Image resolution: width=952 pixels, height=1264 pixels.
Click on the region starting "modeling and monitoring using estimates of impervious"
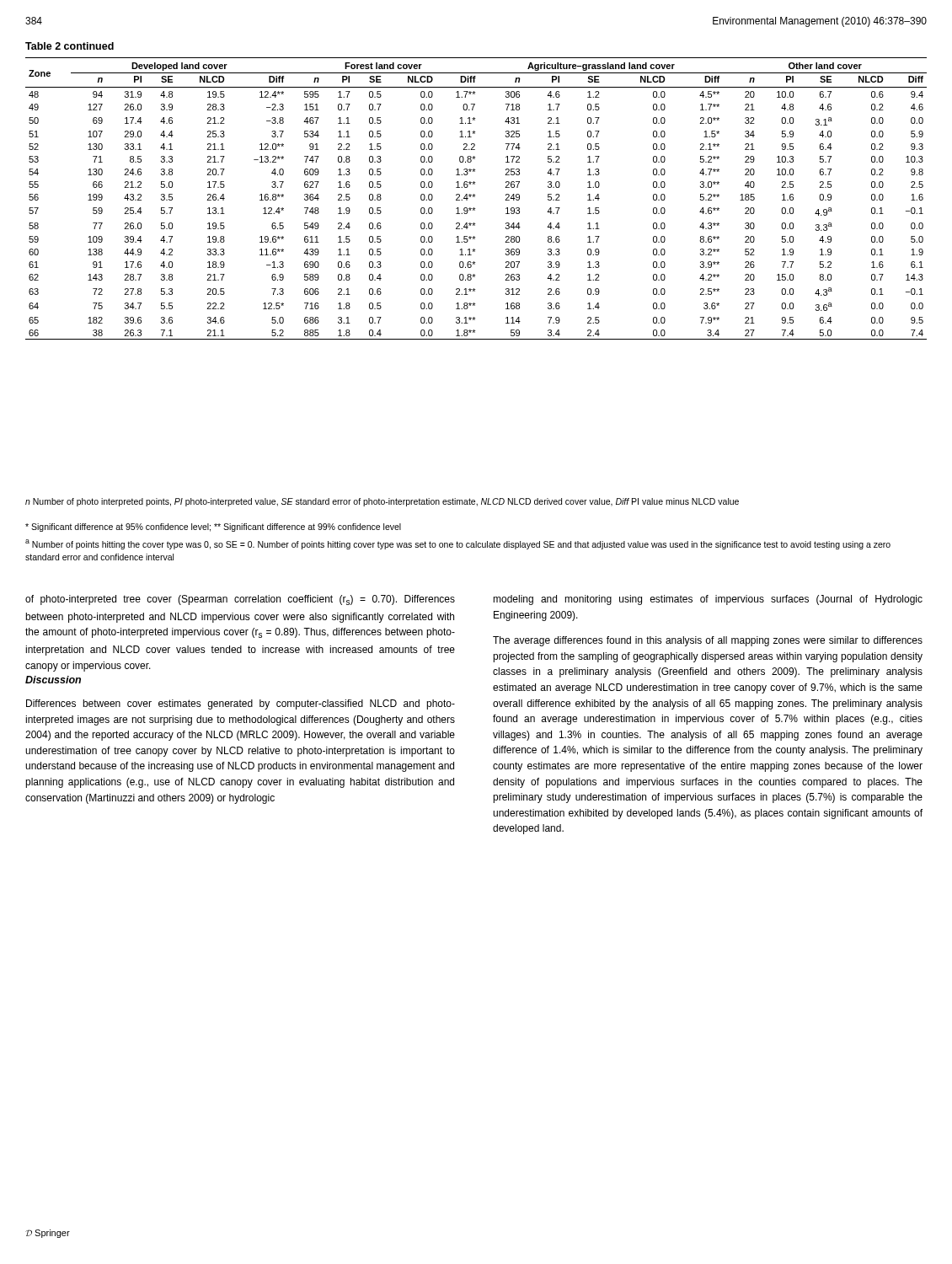(x=708, y=714)
